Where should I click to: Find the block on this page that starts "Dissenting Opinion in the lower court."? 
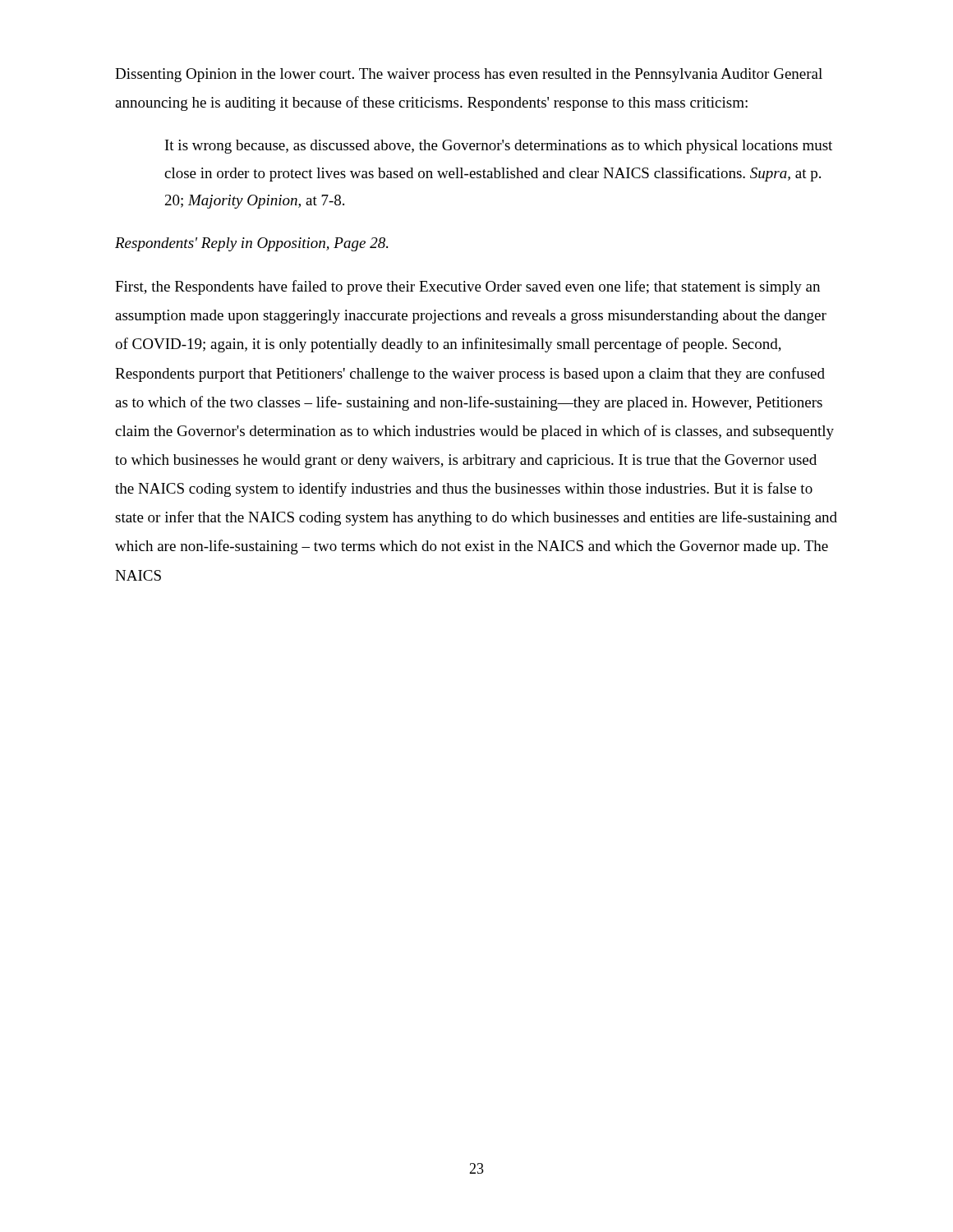[469, 88]
